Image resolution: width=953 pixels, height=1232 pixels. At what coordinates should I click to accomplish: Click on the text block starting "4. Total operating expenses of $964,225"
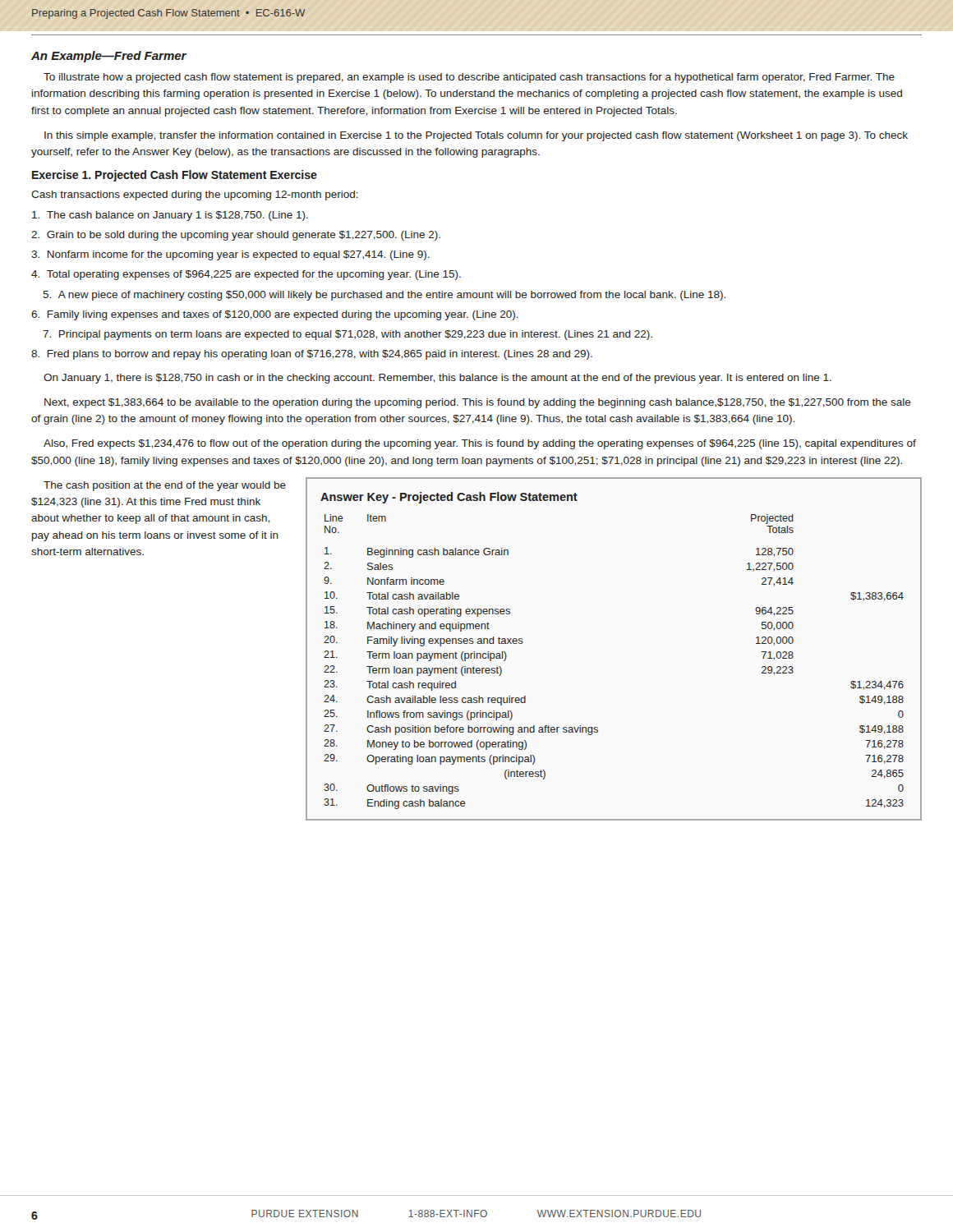(x=246, y=274)
